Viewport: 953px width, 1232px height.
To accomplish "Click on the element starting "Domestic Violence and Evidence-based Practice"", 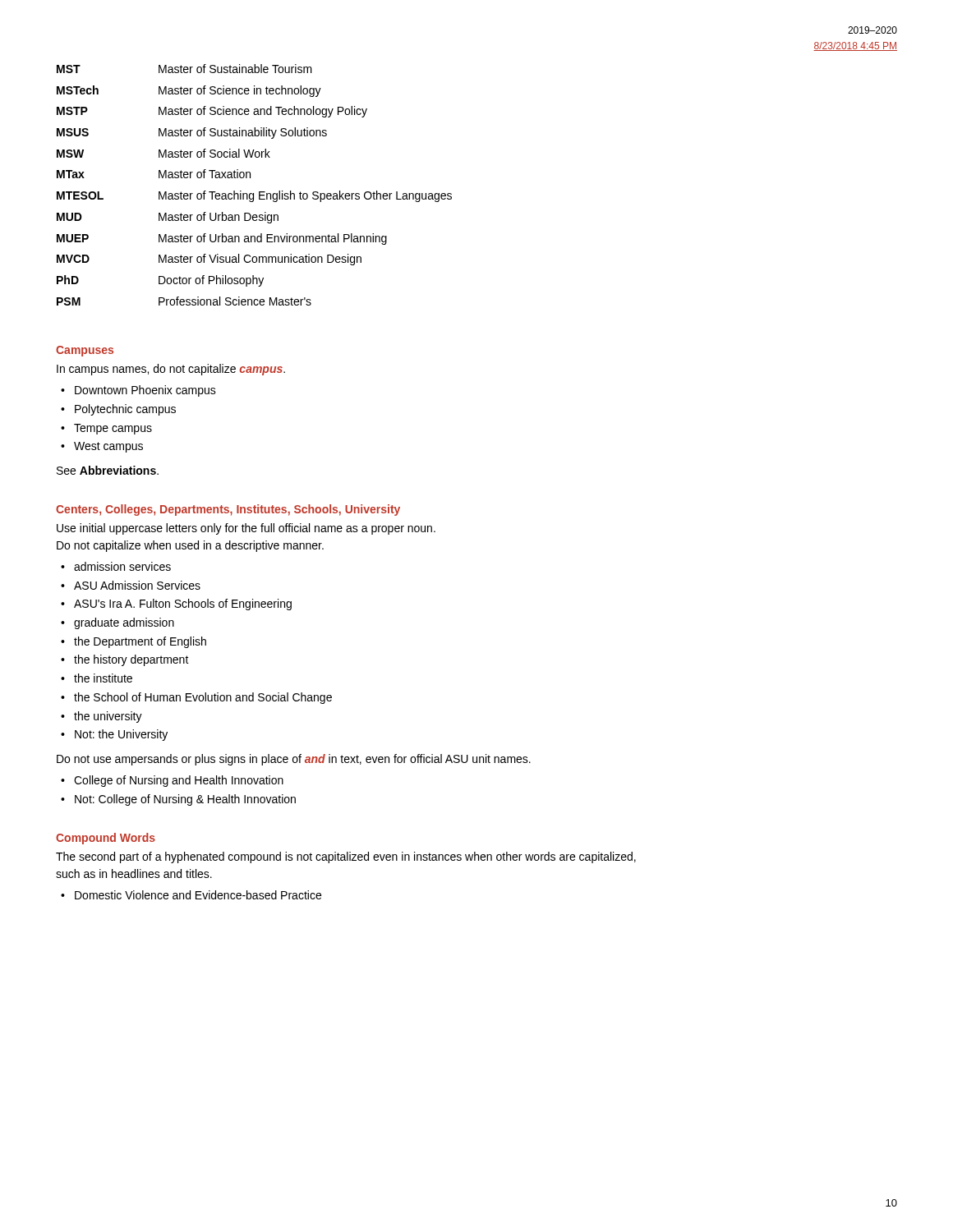I will (198, 895).
